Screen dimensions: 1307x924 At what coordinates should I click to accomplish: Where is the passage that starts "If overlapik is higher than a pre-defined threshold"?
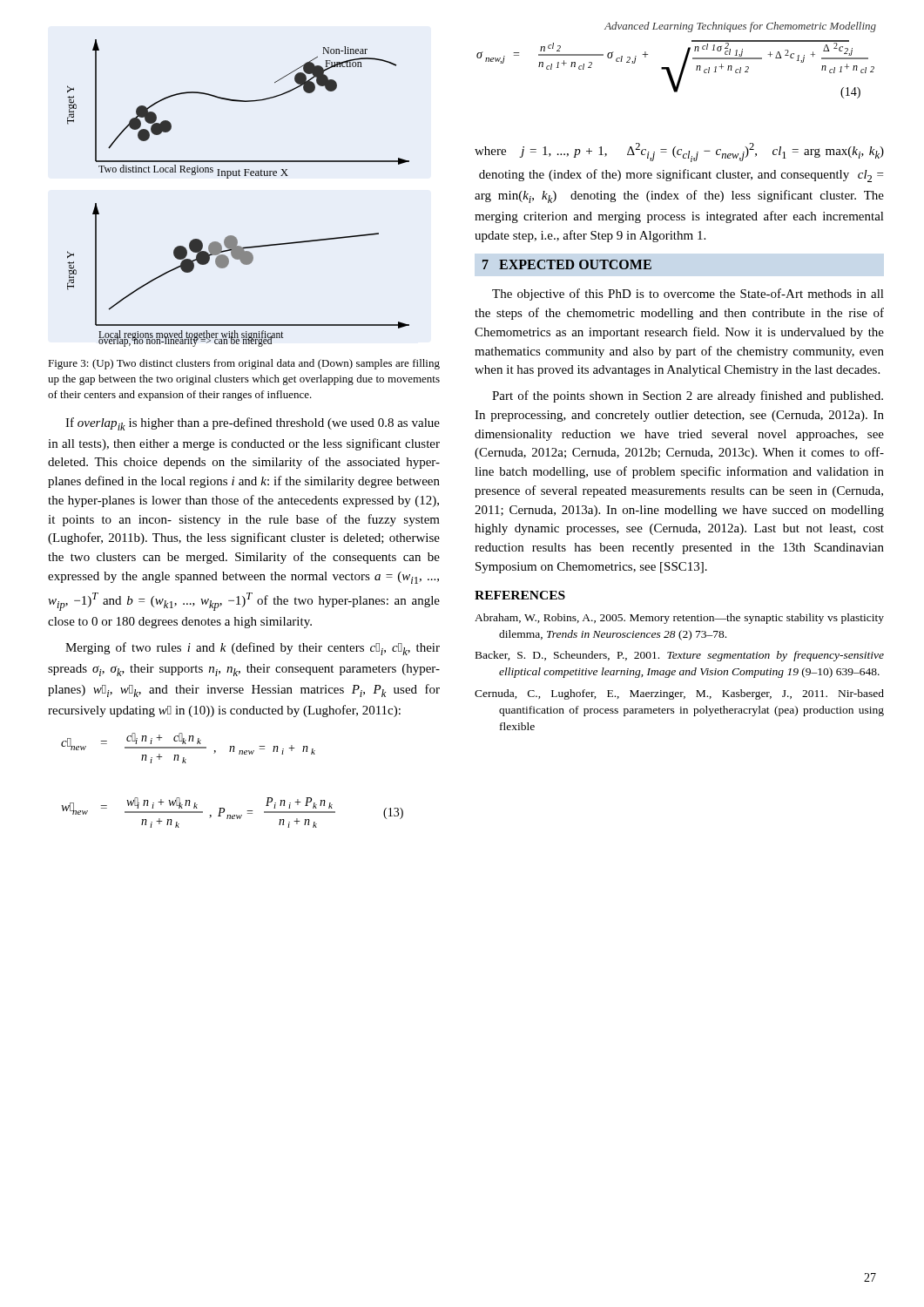point(244,567)
